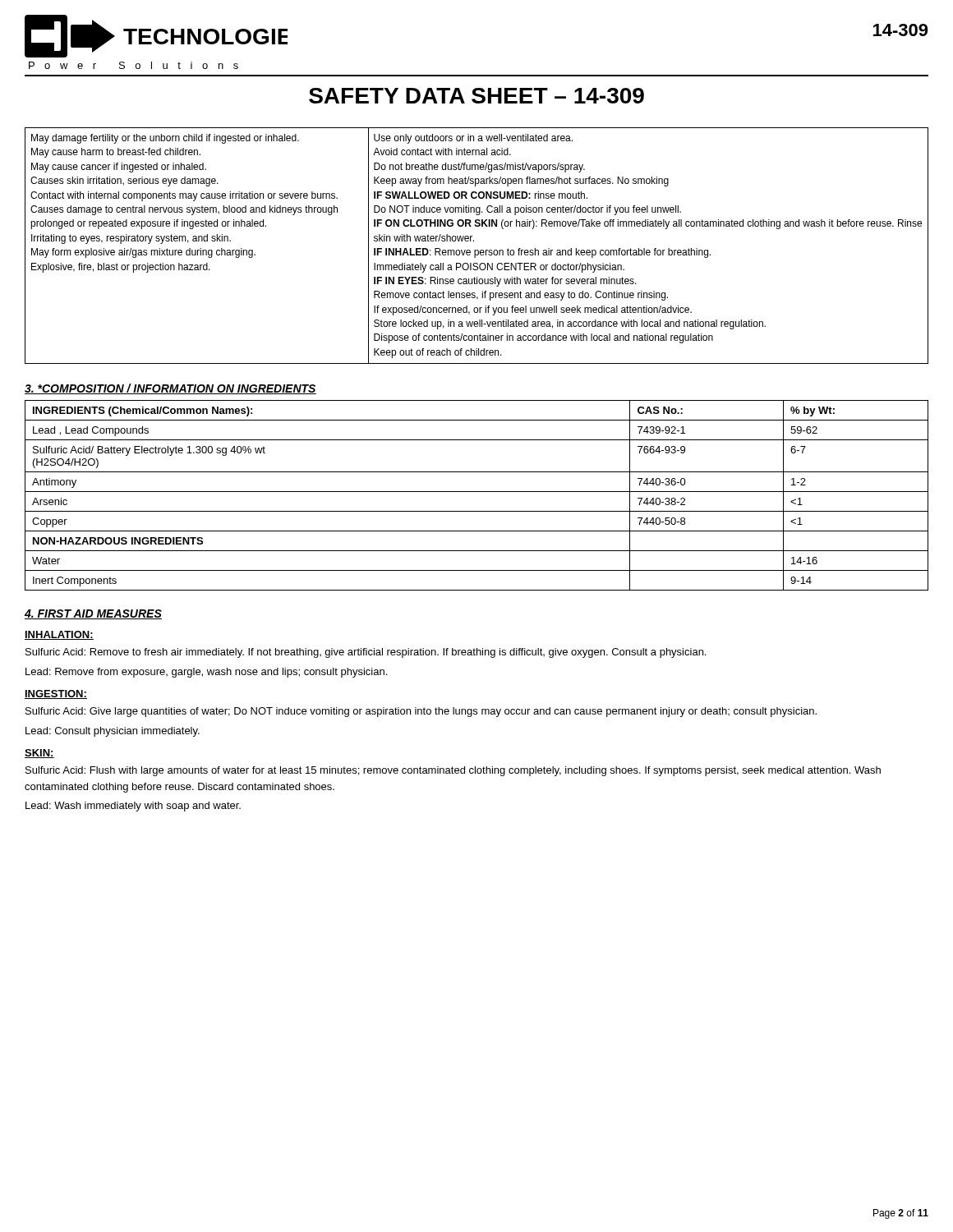Locate the passage starting "INGESTION: Sulfuric Acid:"
This screenshot has height=1232, width=953.
tap(476, 713)
